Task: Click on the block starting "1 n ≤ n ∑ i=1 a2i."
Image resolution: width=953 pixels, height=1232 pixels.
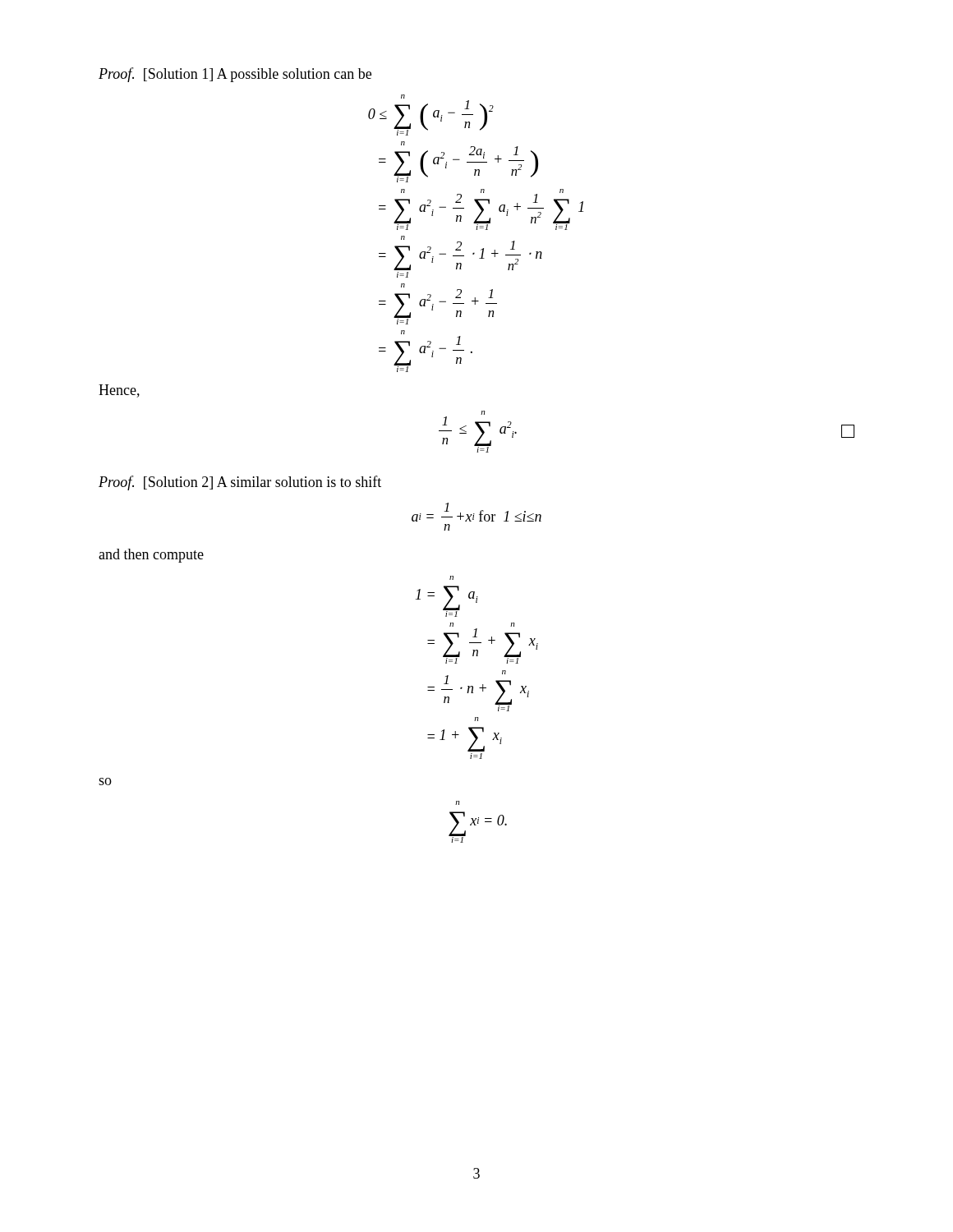Action: (483, 413)
